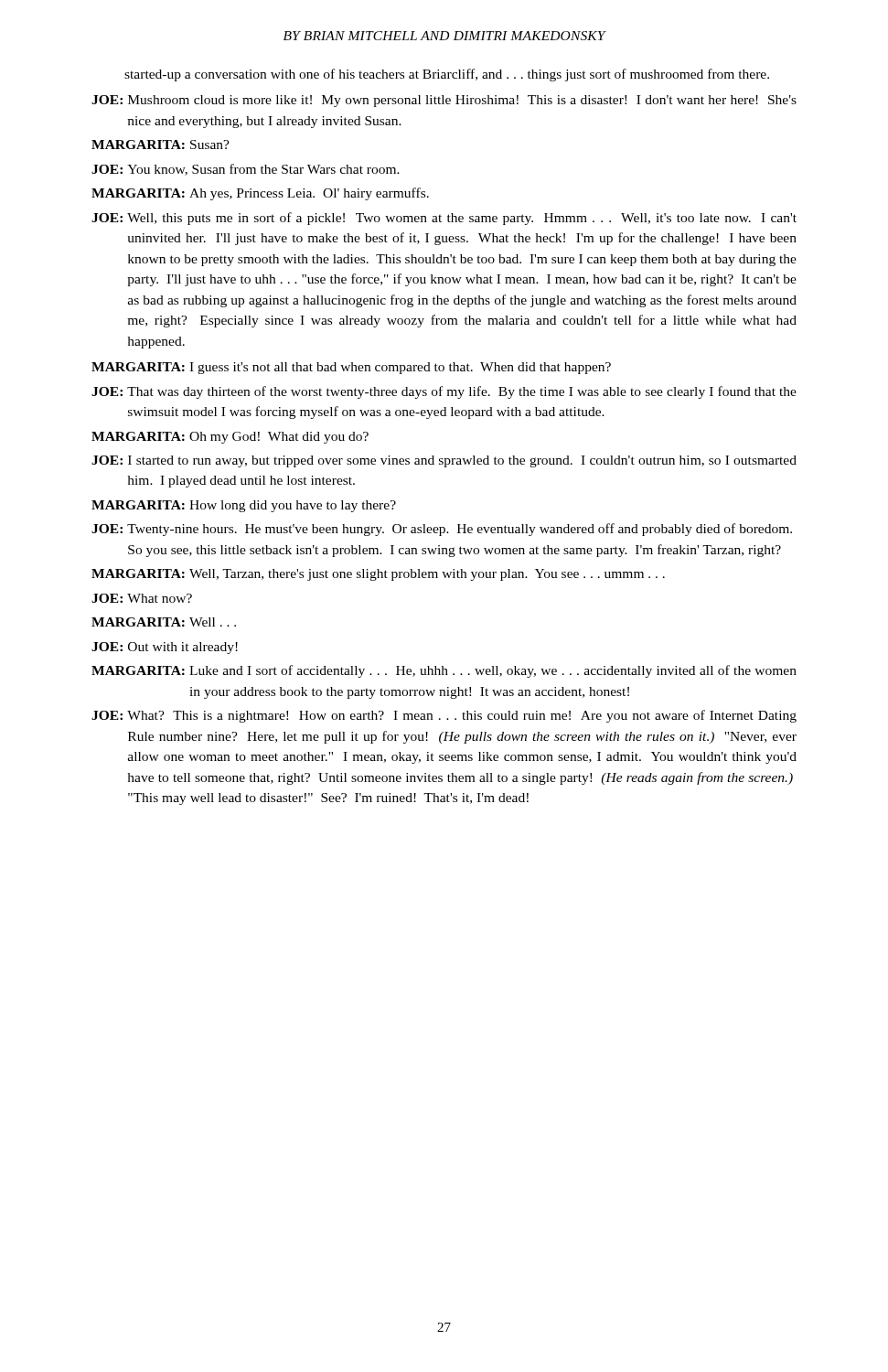Point to the passage starting "MARGARITA: Luke and I sort of"
This screenshot has width=888, height=1372.
[x=444, y=681]
